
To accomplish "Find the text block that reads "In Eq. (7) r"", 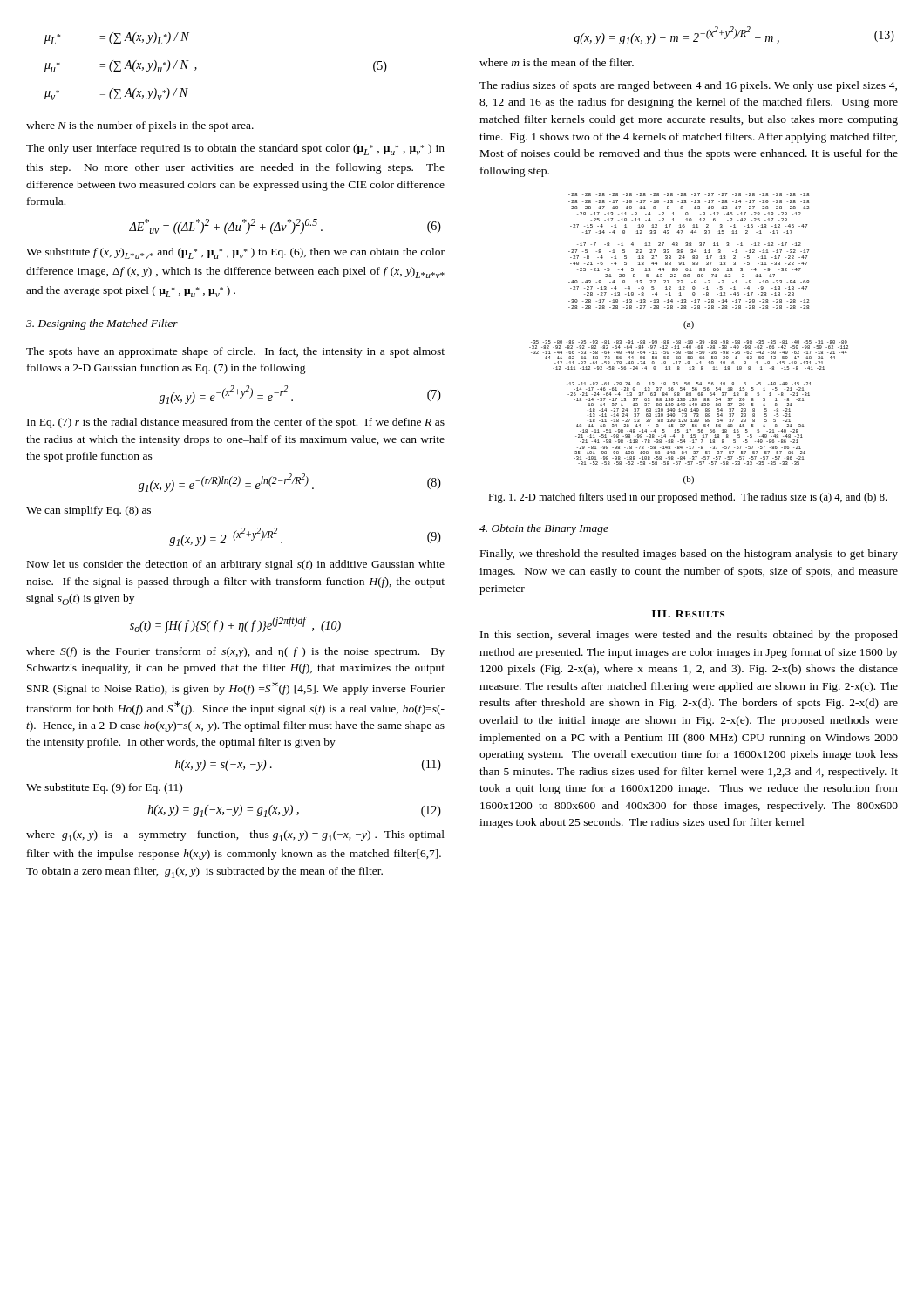I will [235, 439].
